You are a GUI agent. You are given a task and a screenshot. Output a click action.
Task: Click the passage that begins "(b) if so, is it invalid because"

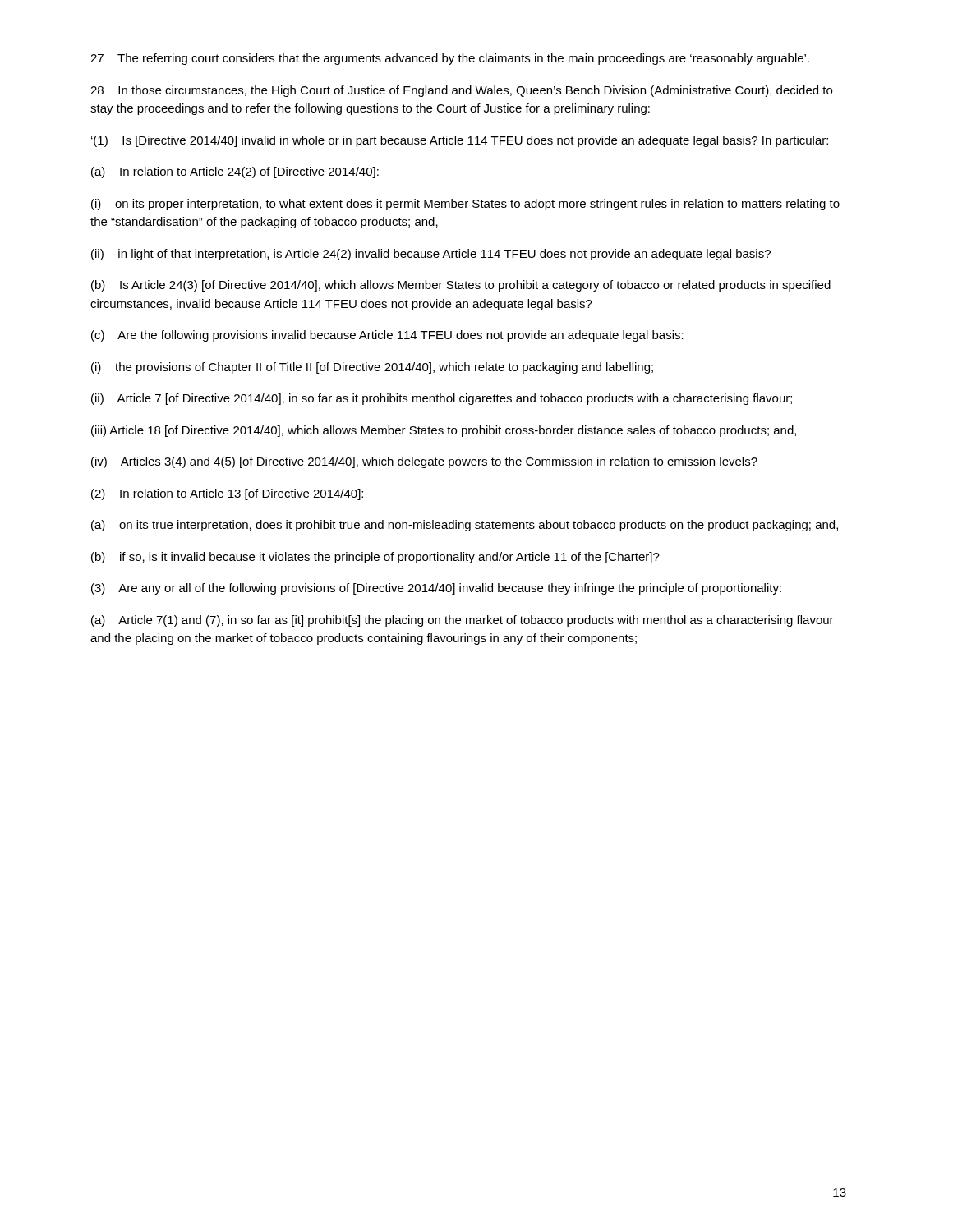[375, 556]
